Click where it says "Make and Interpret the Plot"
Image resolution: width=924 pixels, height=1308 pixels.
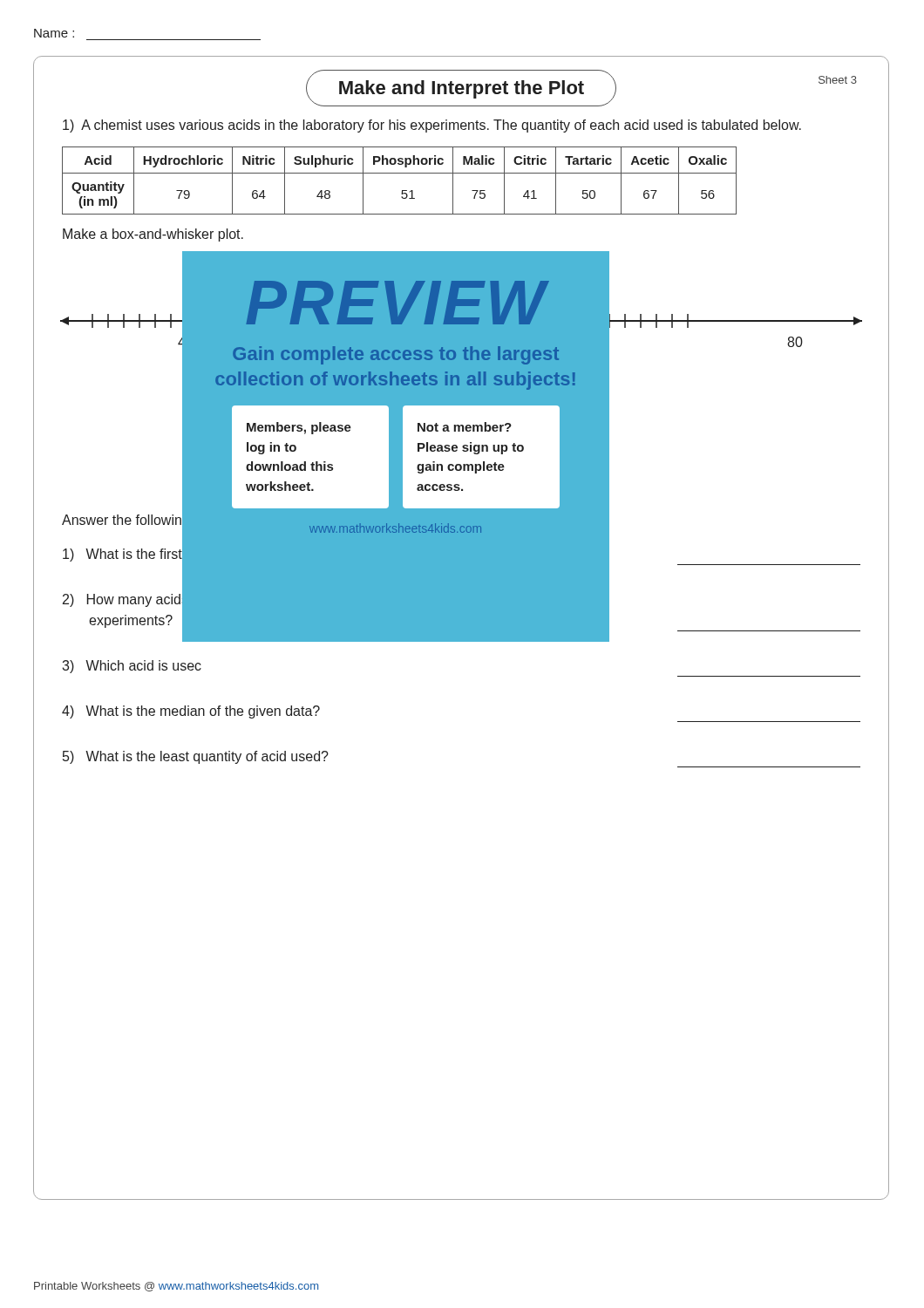pyautogui.click(x=461, y=88)
